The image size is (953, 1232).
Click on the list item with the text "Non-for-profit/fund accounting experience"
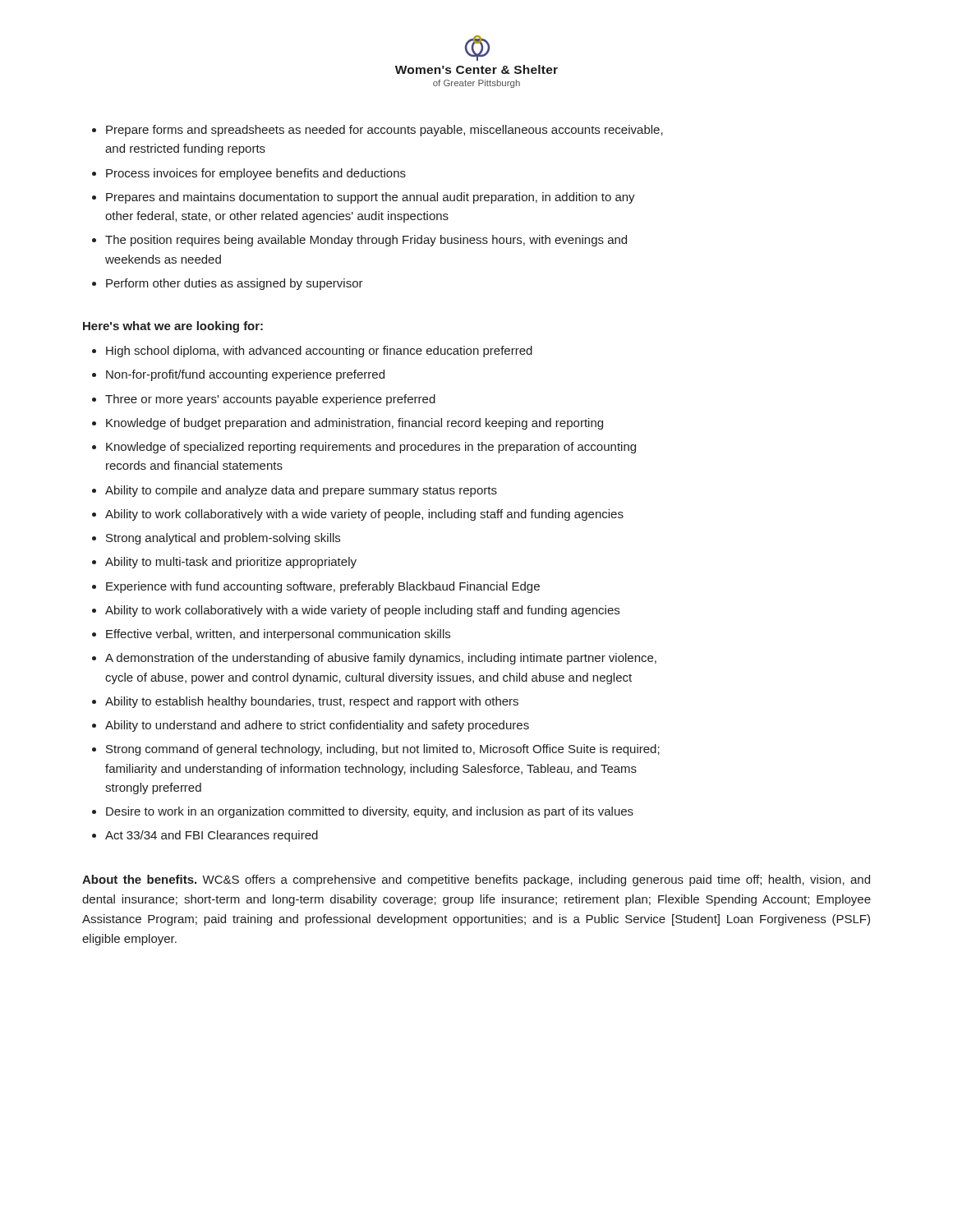[245, 374]
